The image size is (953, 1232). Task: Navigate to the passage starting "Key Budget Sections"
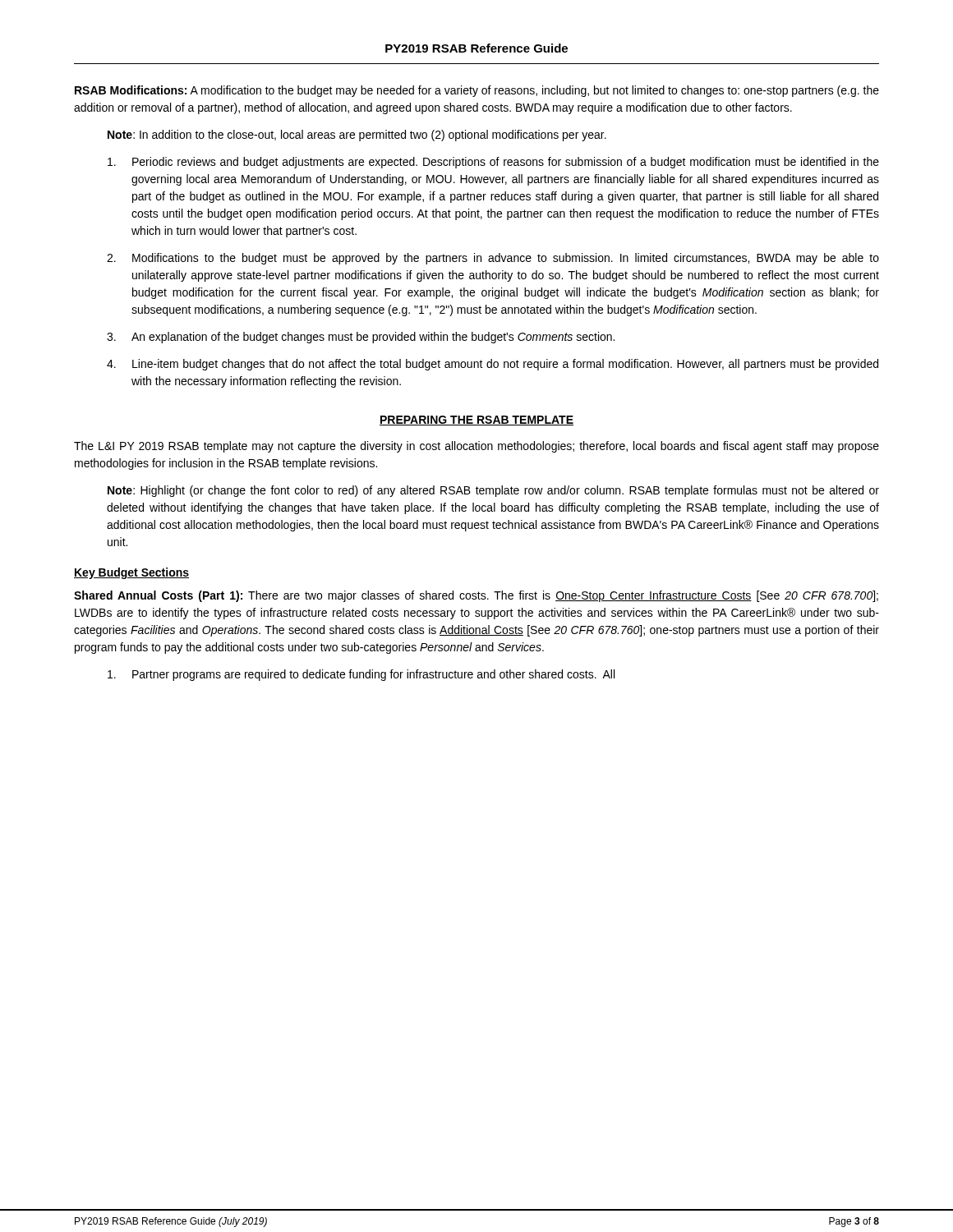(x=131, y=572)
